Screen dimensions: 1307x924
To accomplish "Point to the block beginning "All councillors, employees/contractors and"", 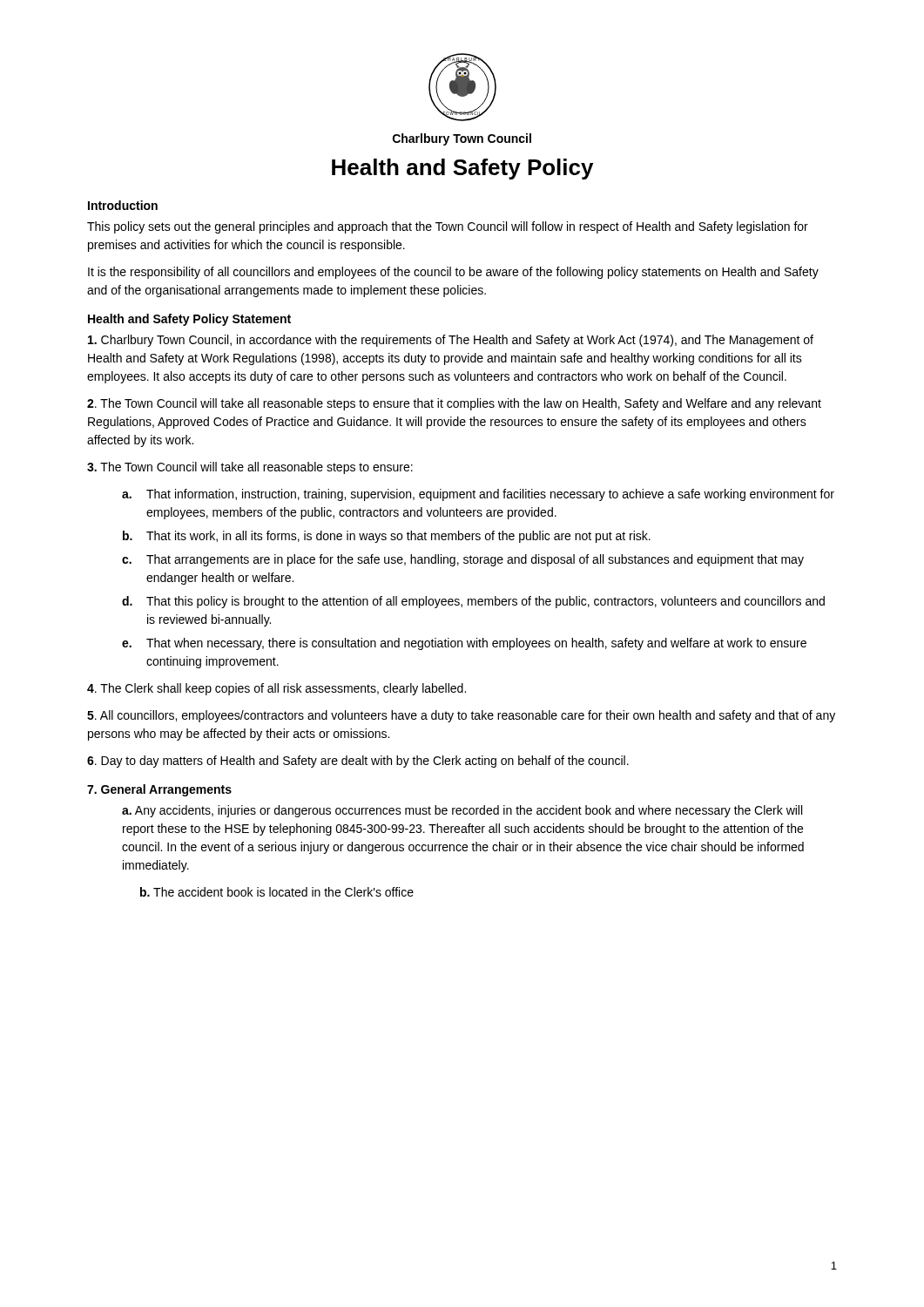I will (461, 725).
